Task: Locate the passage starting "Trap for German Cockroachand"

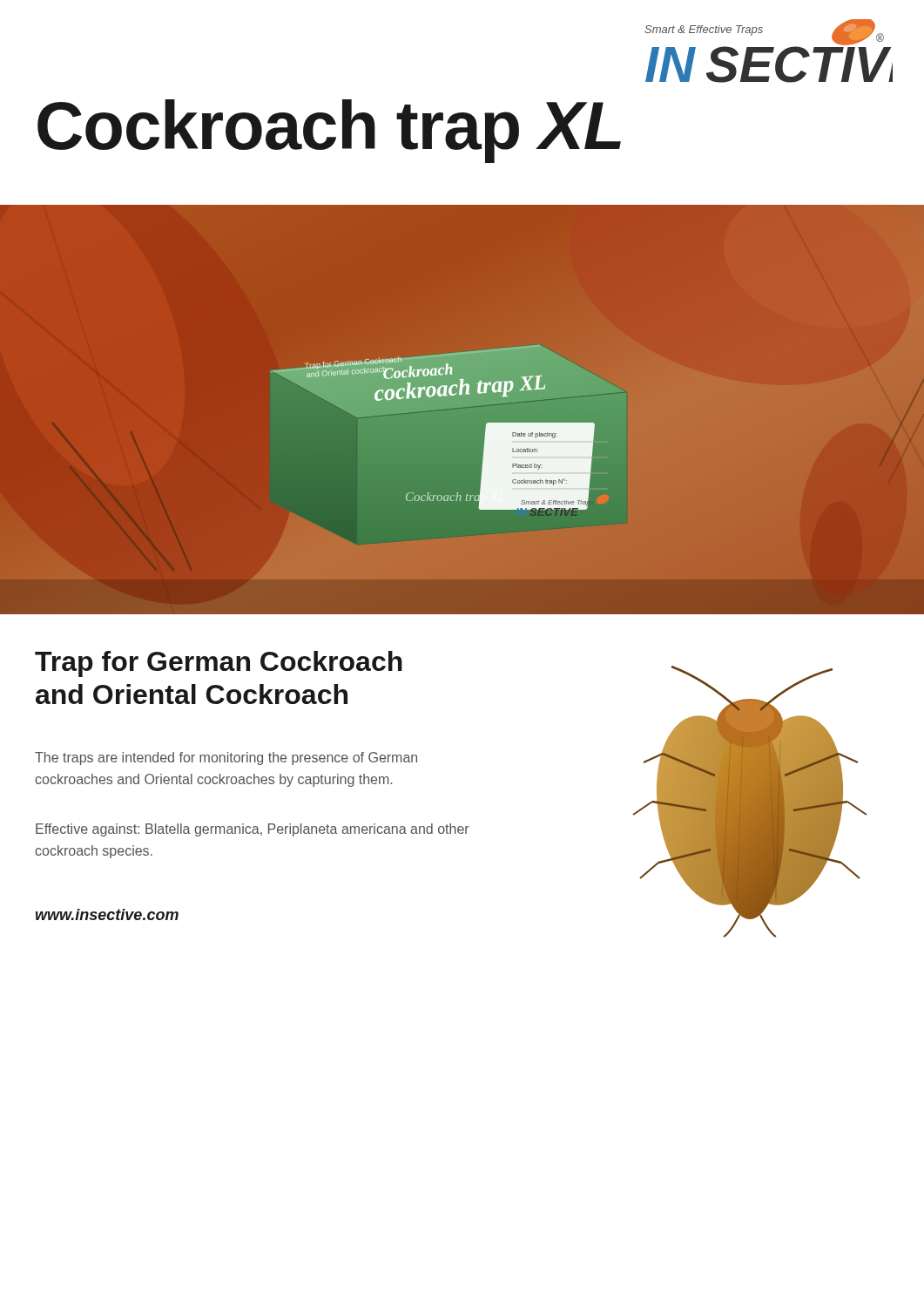Action: tap(219, 678)
